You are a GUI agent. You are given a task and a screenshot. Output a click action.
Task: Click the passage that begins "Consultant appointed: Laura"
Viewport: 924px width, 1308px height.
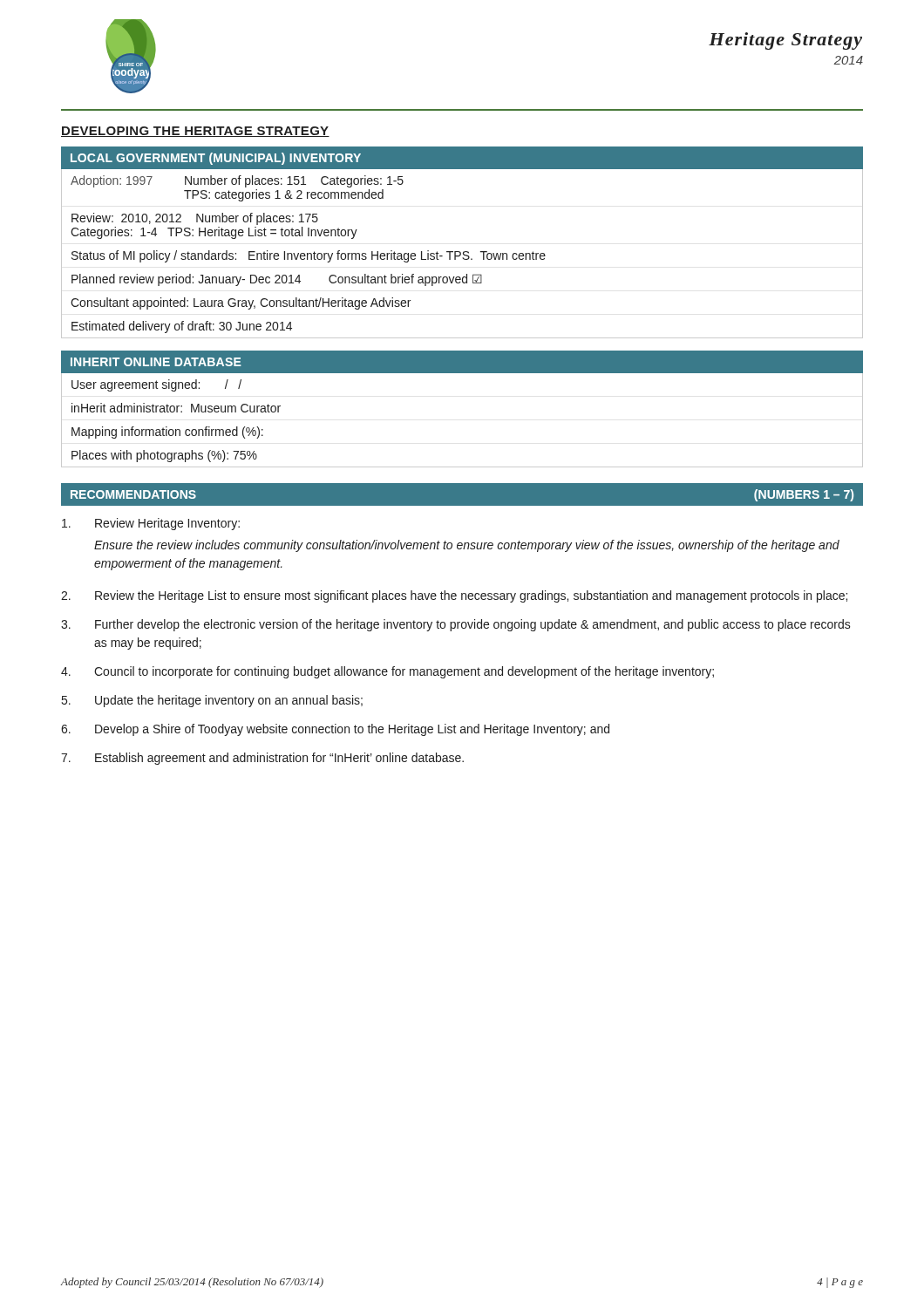[241, 303]
